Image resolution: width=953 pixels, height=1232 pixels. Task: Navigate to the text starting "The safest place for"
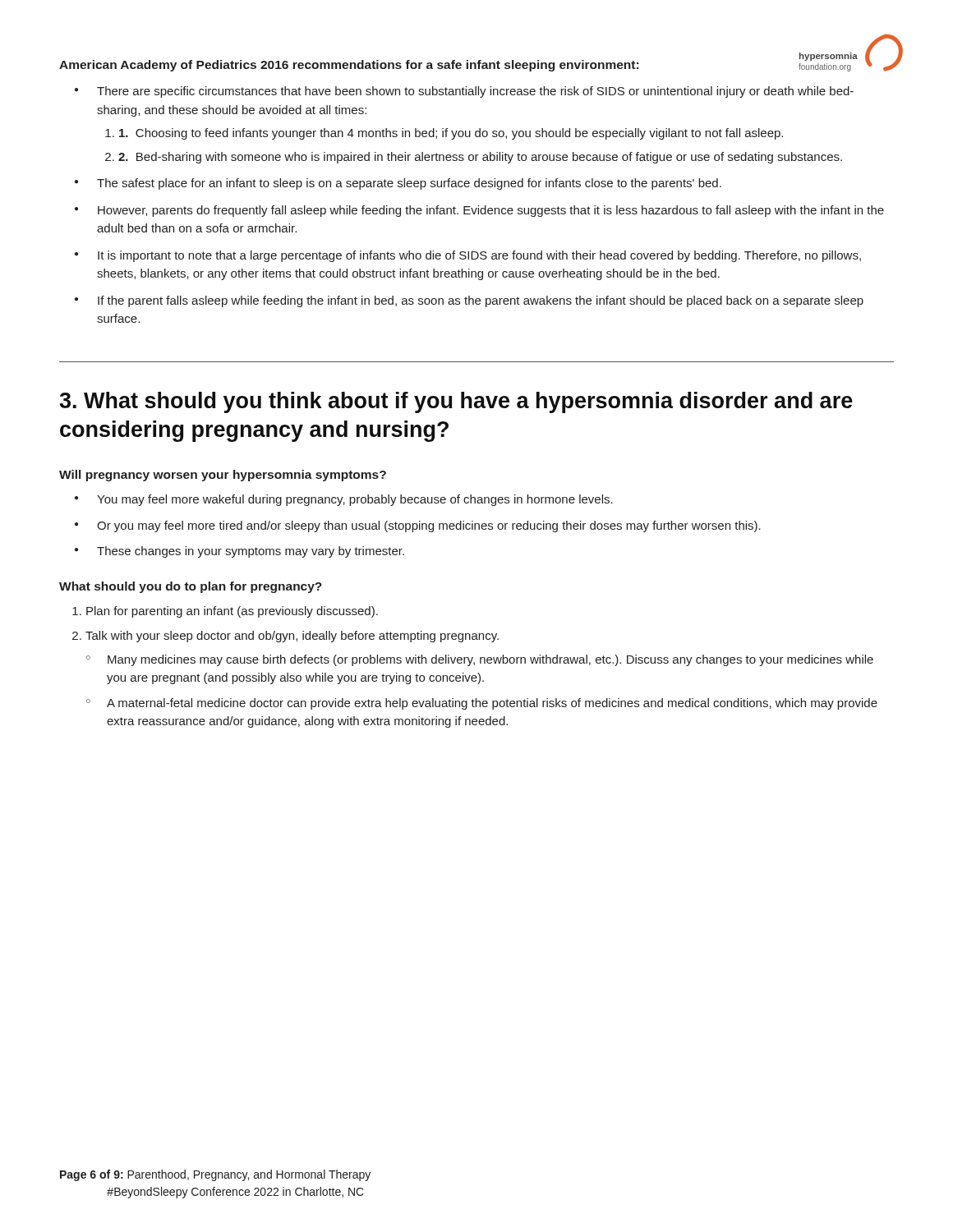[409, 183]
